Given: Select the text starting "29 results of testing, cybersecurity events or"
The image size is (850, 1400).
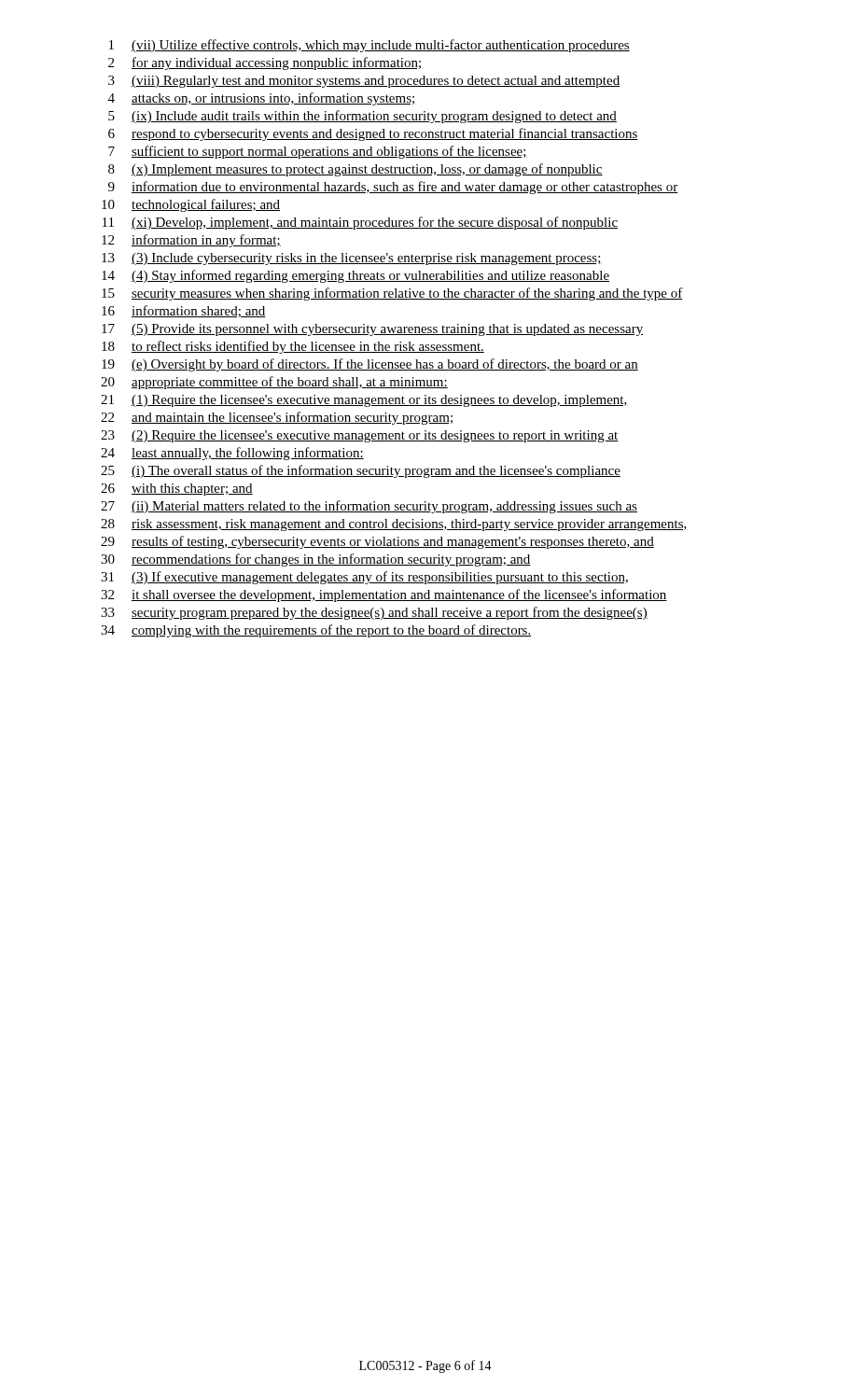Looking at the screenshot, I should tap(437, 542).
